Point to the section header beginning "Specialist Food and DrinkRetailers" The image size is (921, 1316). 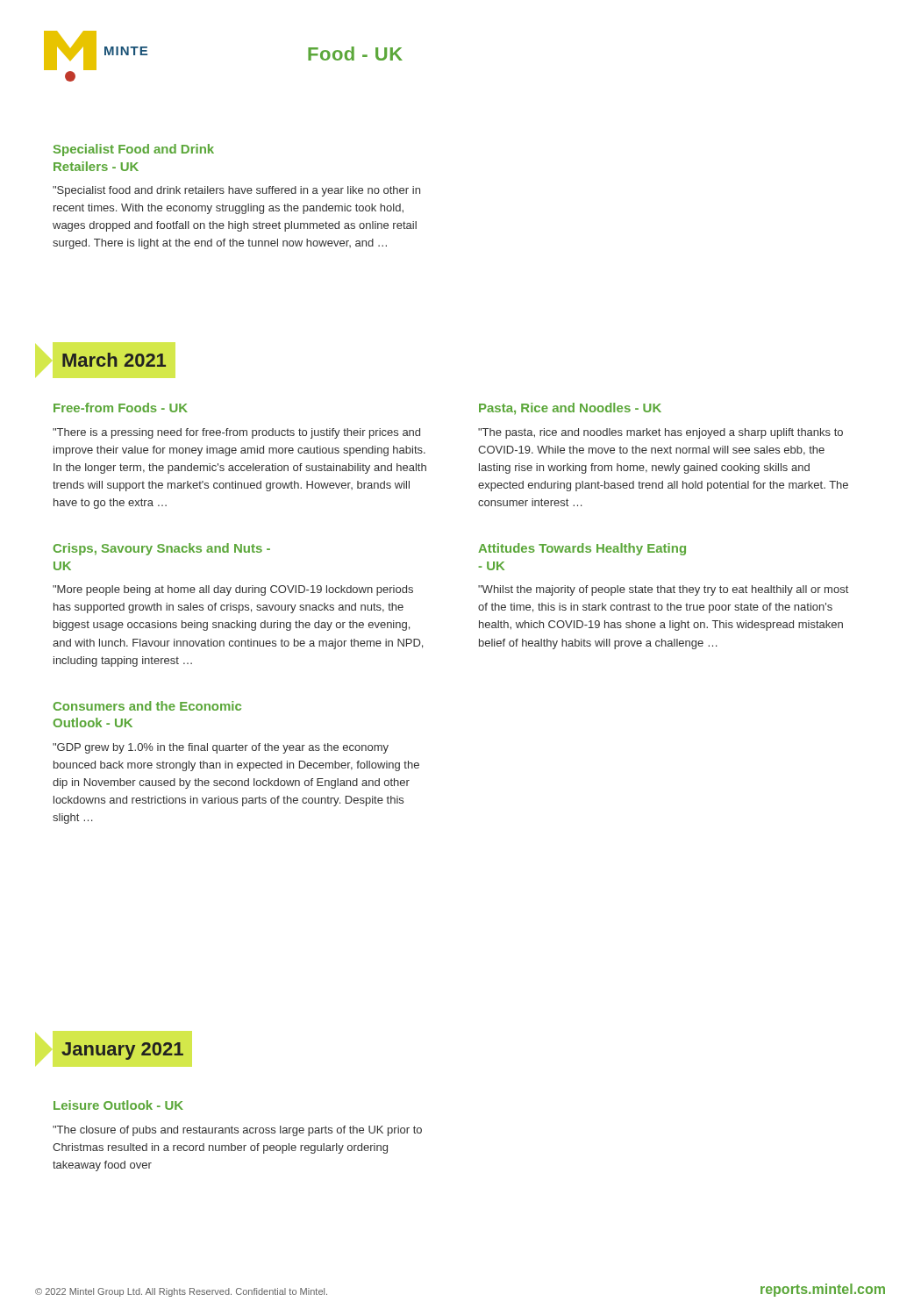coord(133,157)
